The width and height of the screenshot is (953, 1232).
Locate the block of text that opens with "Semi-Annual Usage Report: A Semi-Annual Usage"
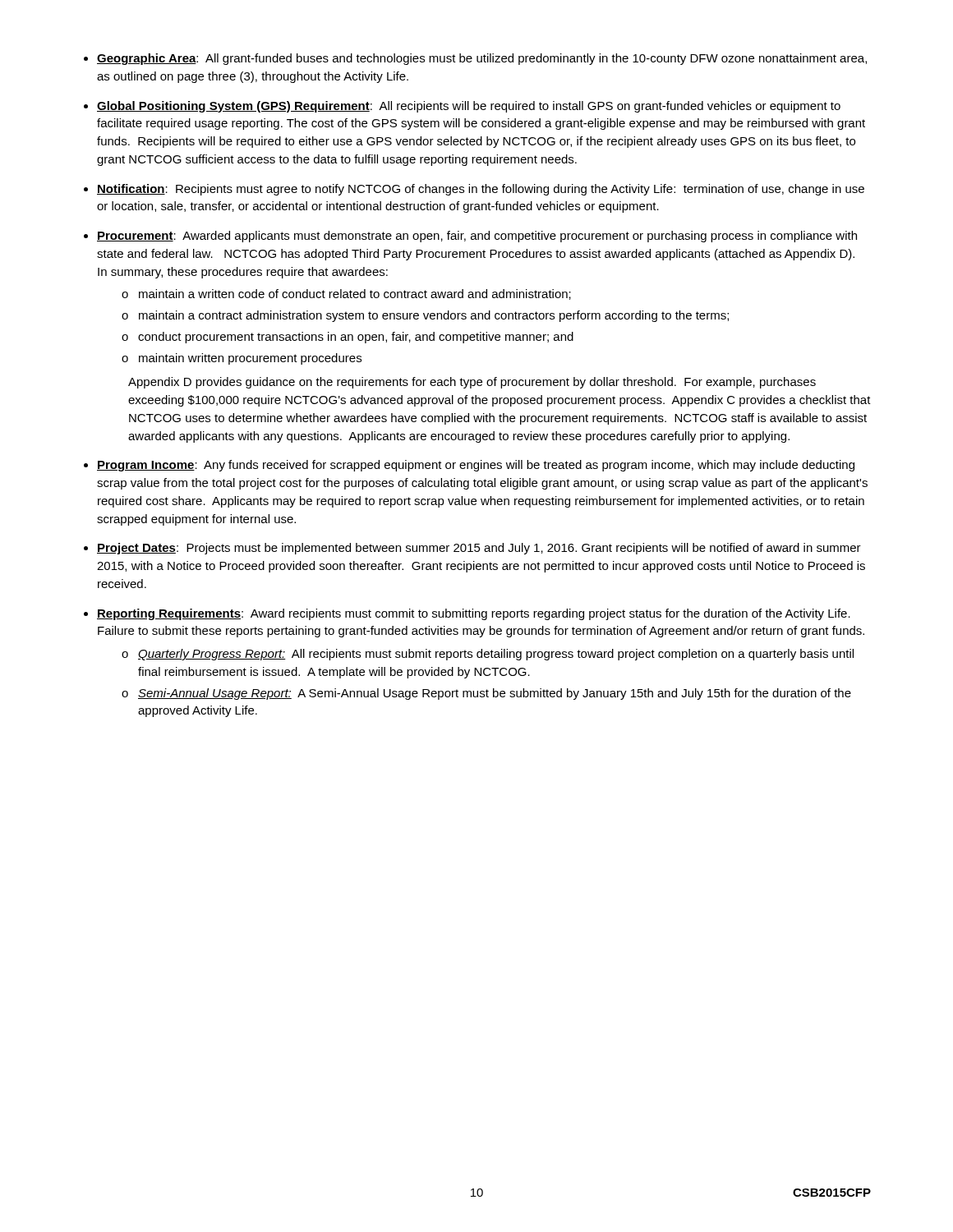coord(495,701)
